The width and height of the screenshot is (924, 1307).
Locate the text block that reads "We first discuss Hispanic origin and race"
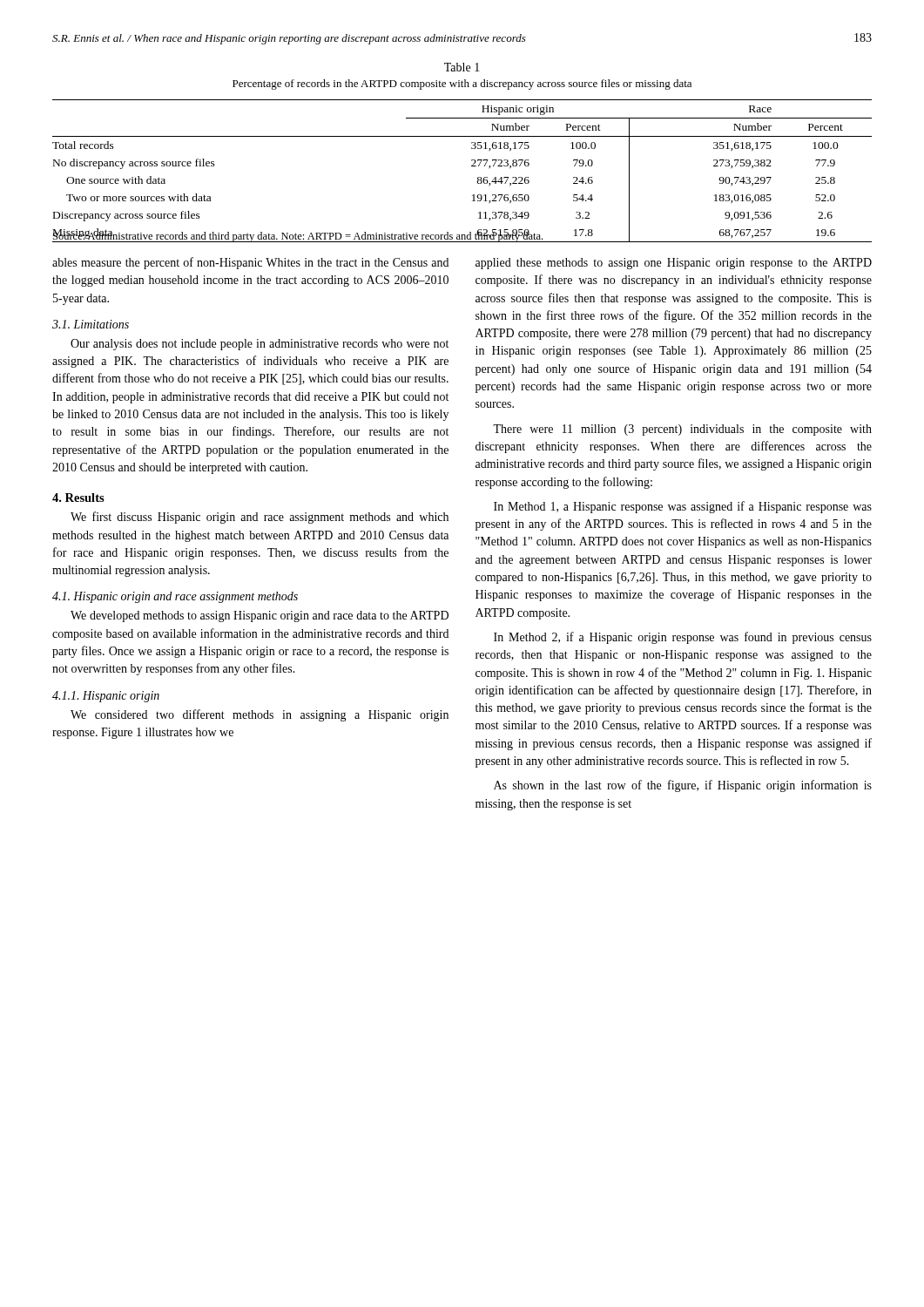coord(251,544)
